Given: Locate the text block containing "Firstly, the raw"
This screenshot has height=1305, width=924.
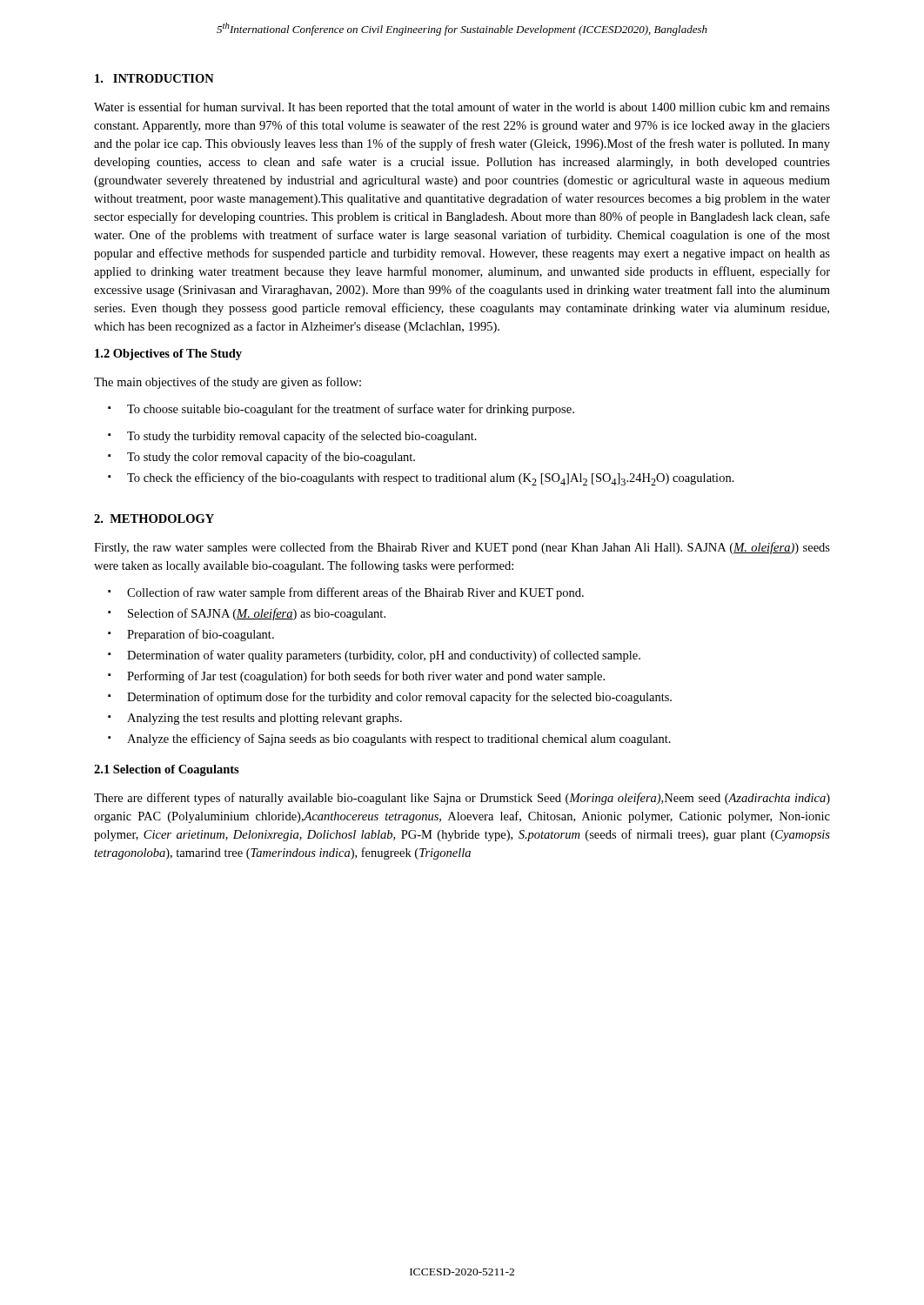Looking at the screenshot, I should click(x=462, y=557).
